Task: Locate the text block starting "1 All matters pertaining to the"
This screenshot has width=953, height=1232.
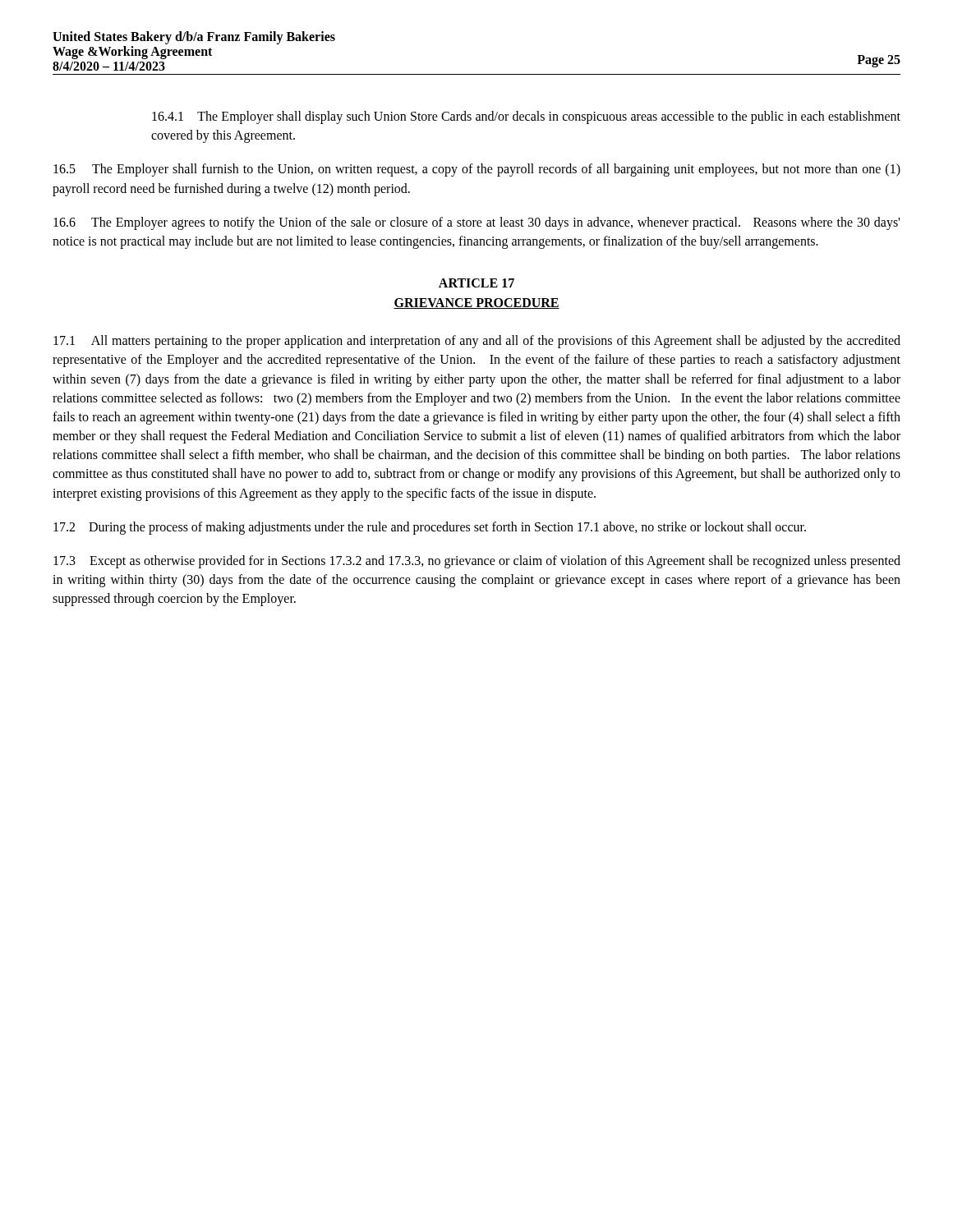Action: (476, 417)
